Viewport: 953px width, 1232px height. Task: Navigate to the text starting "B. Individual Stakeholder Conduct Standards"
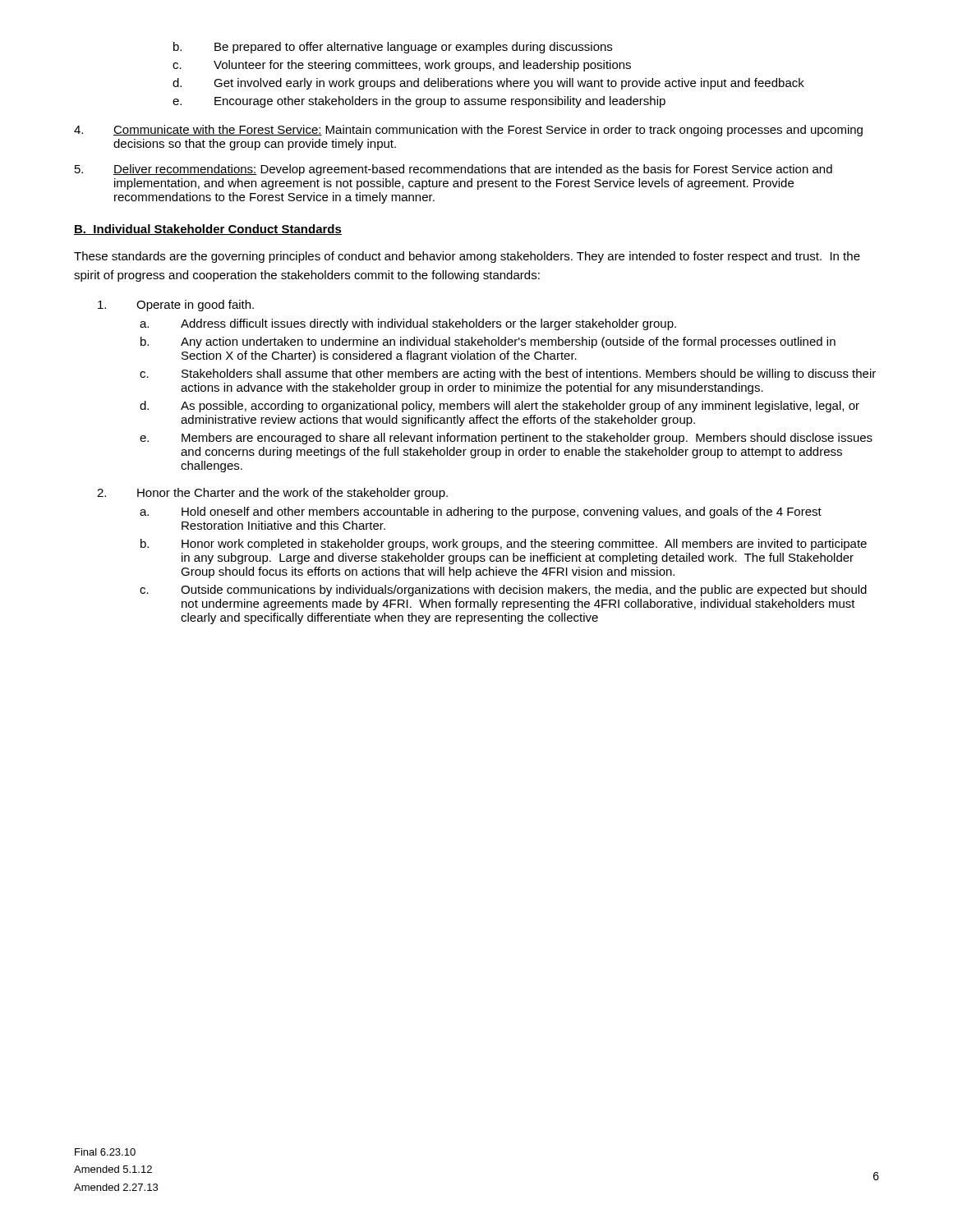point(208,229)
